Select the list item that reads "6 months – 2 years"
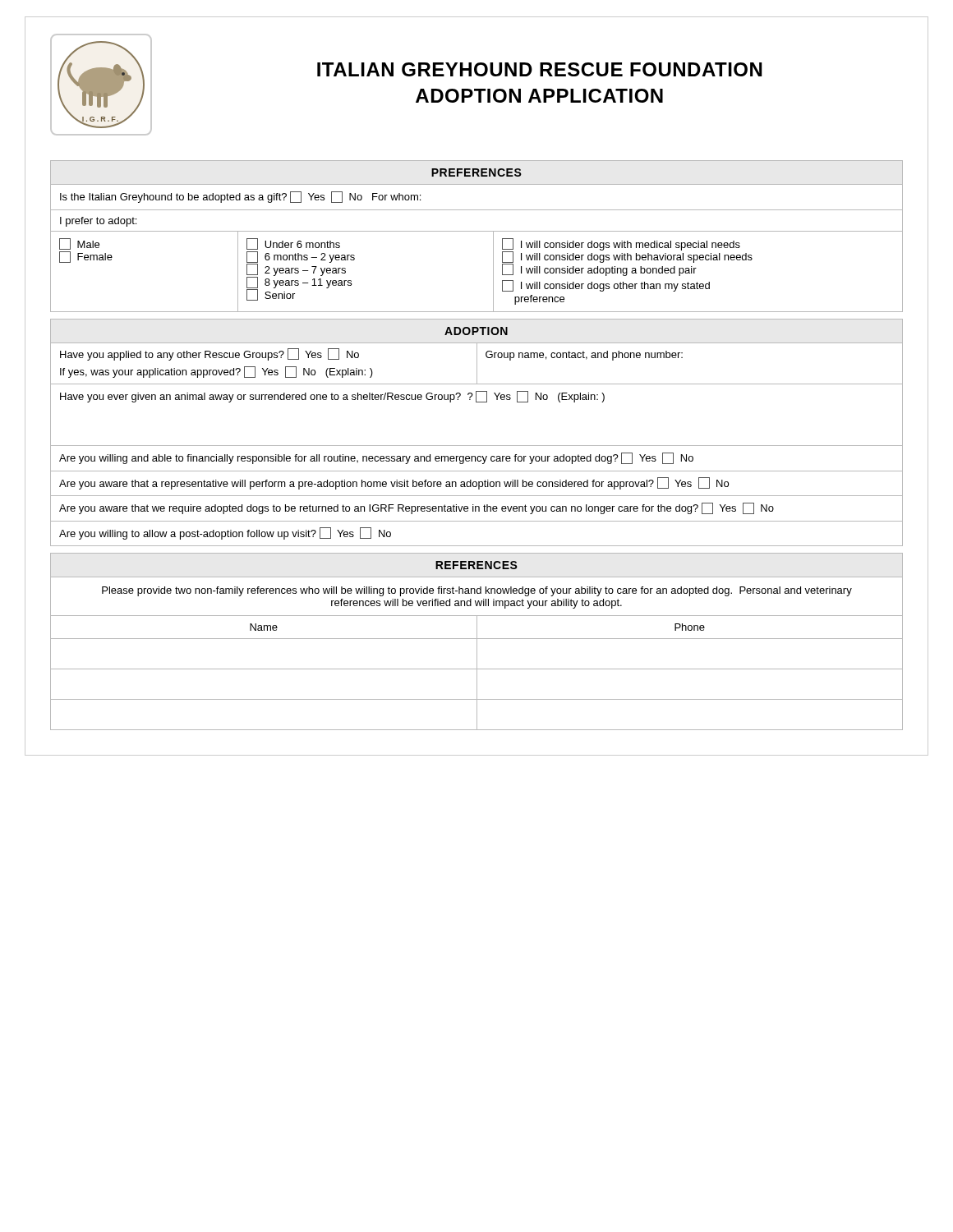Viewport: 953px width, 1232px height. pos(301,257)
